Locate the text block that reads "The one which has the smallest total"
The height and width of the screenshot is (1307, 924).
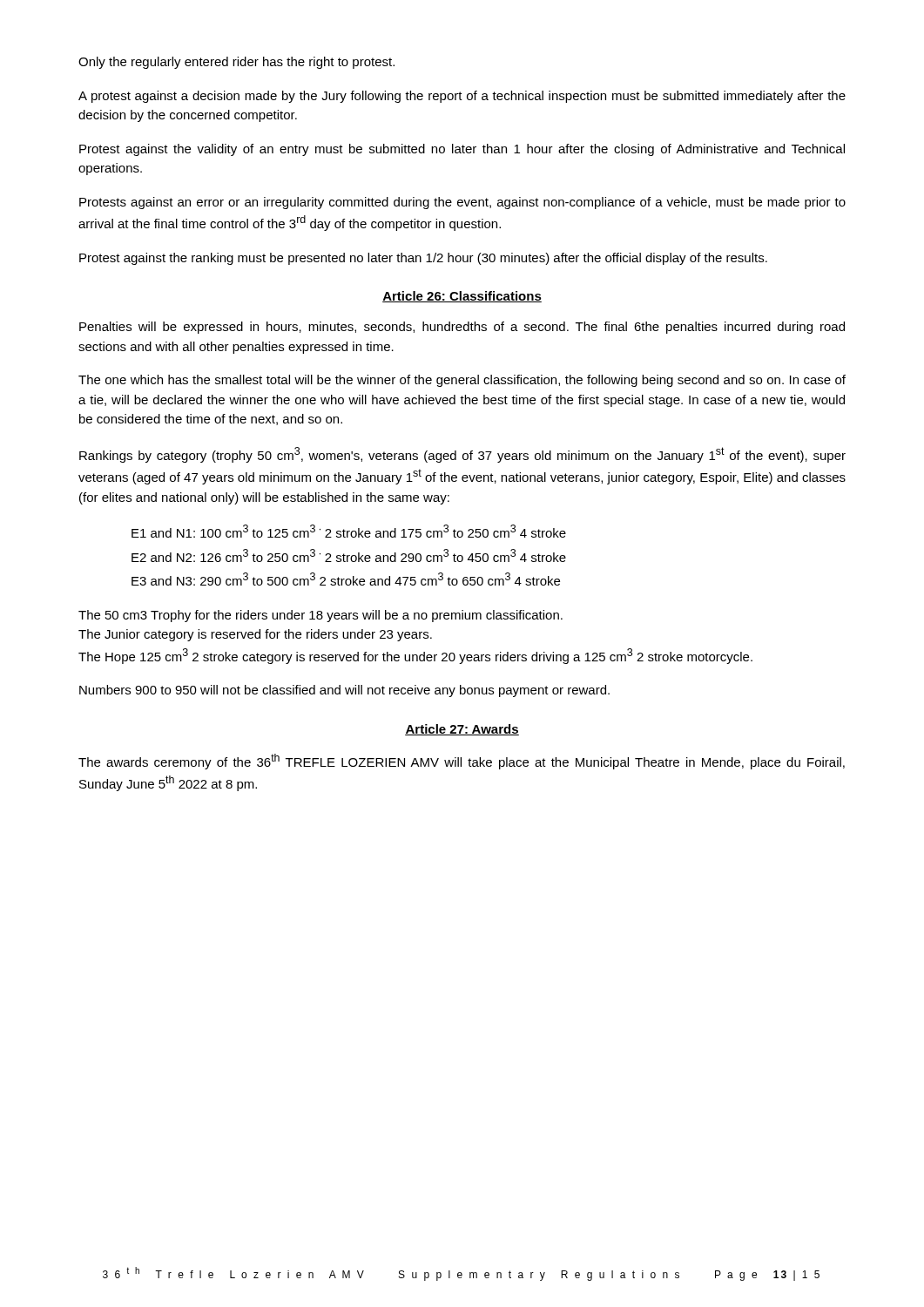coord(462,399)
